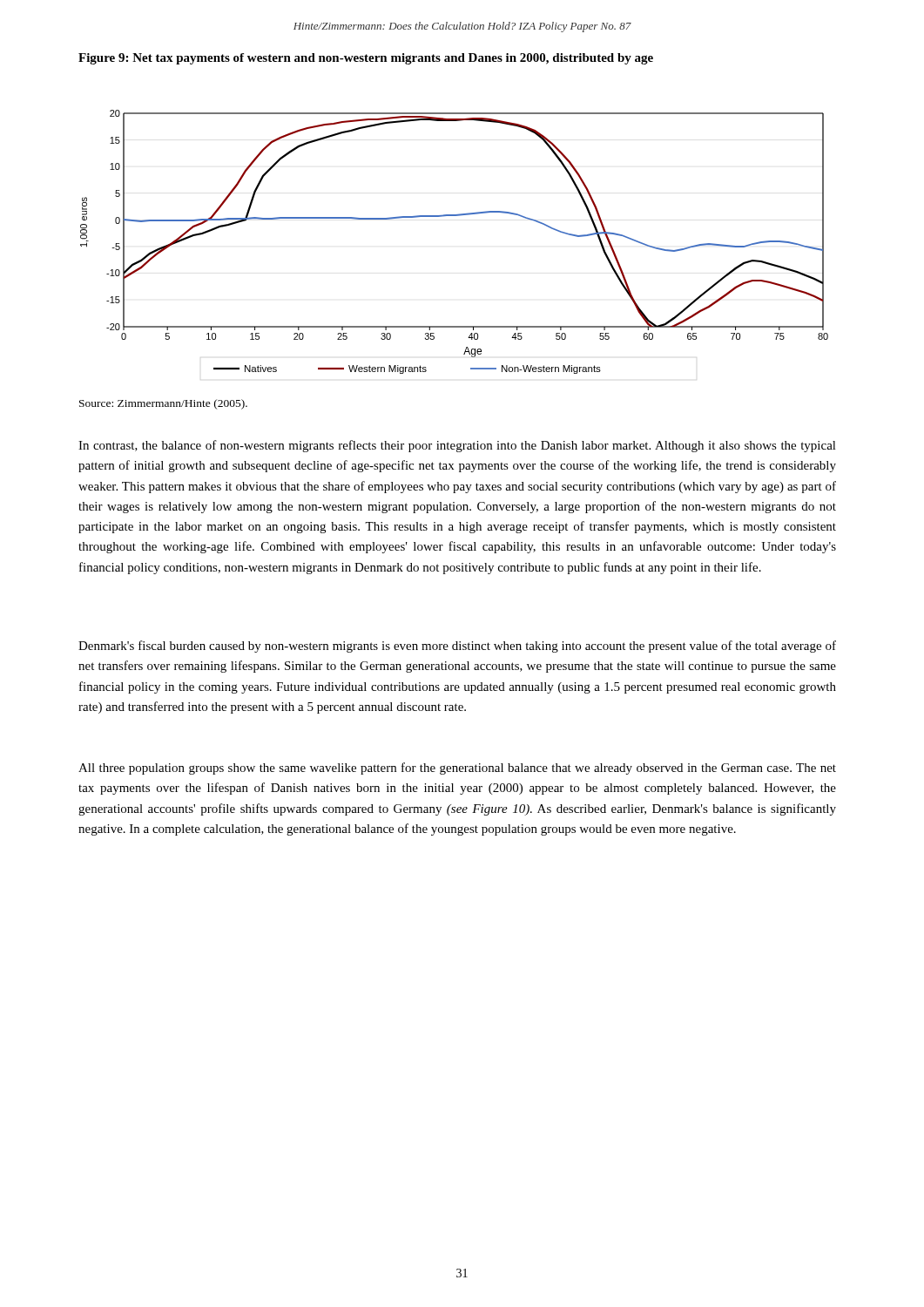
Task: Find the block on this page that starts "All three population"
Action: pos(457,798)
